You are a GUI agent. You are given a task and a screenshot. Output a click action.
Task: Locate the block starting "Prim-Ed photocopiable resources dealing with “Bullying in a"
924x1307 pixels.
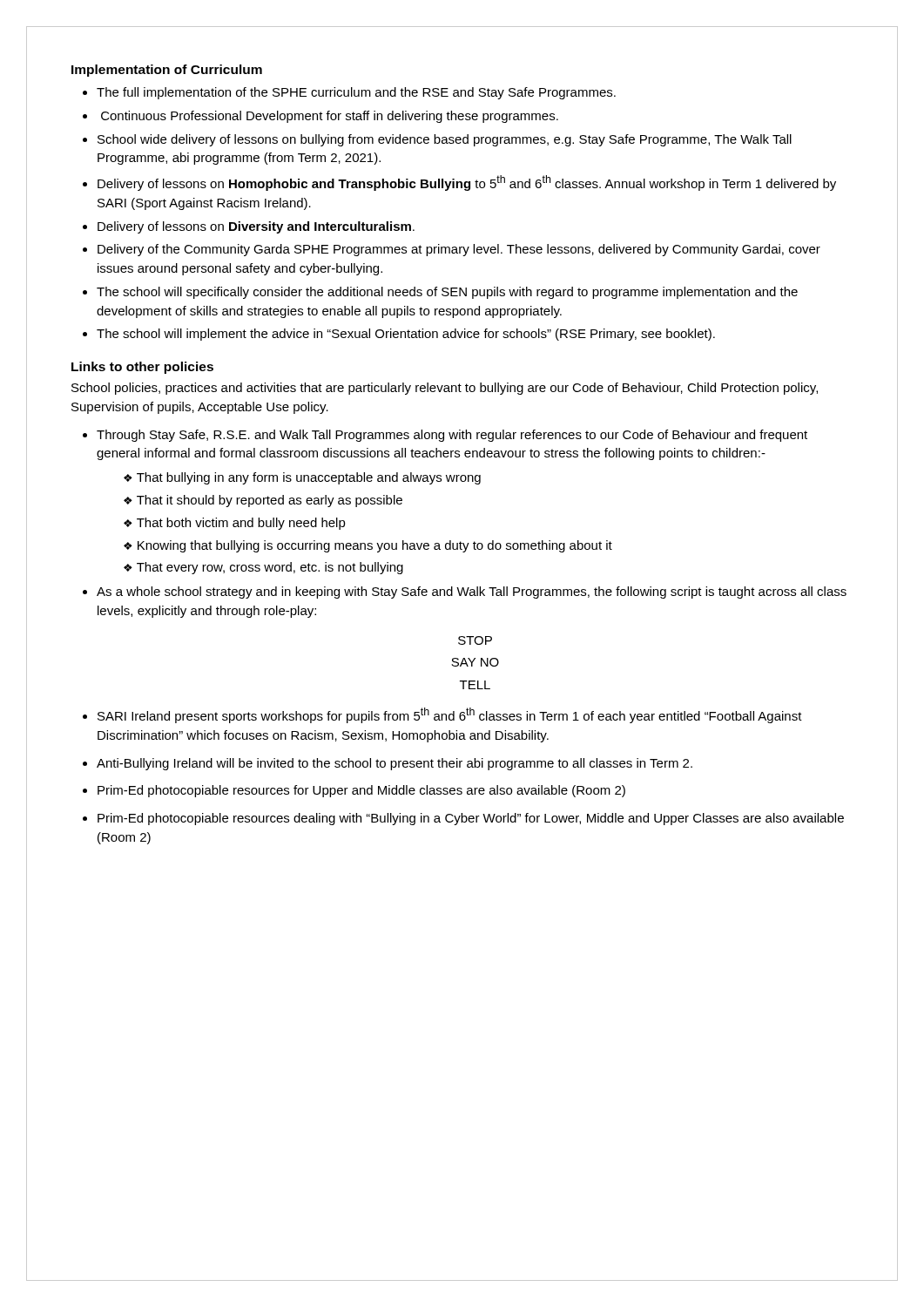click(470, 827)
